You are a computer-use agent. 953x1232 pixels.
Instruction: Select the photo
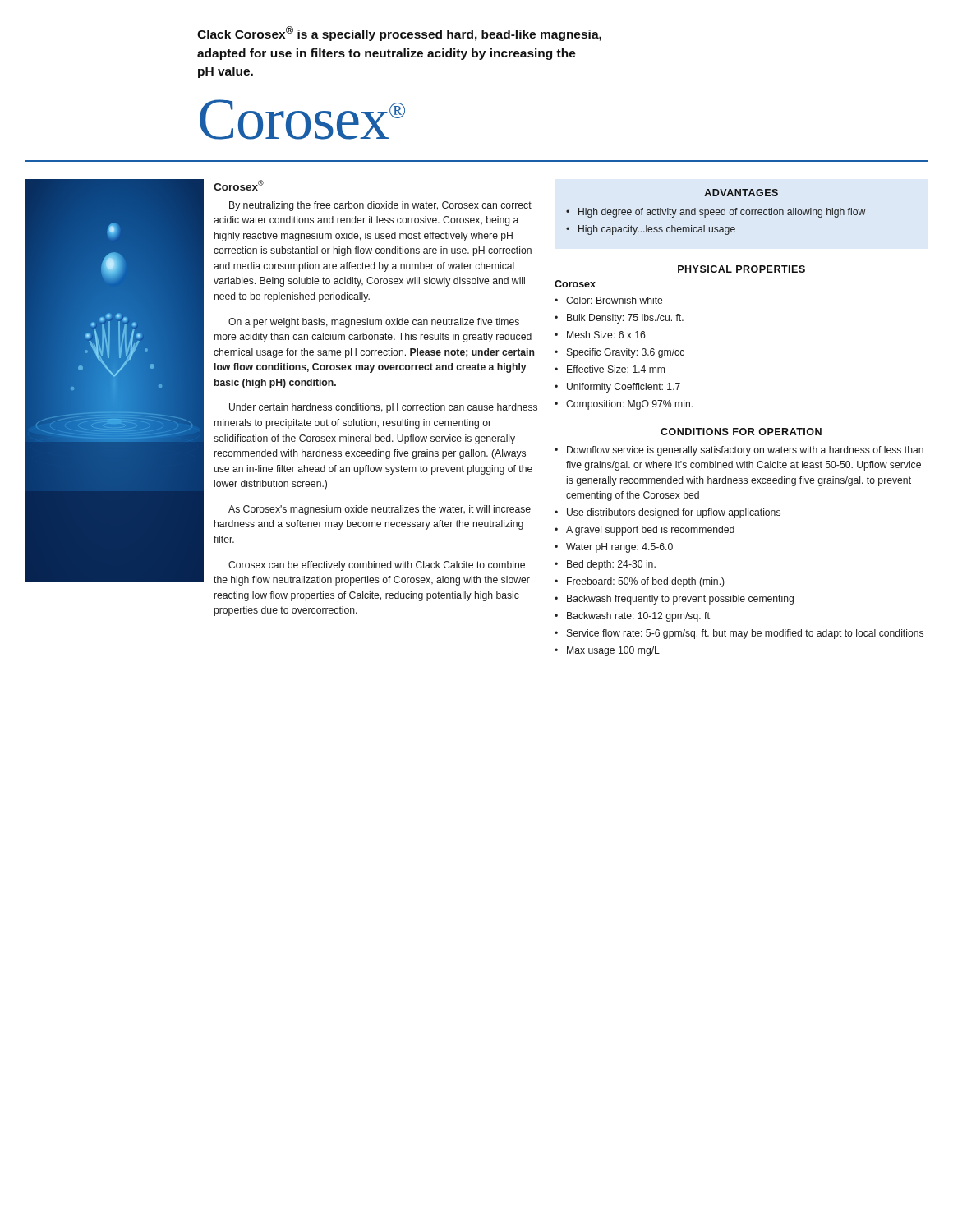coord(114,380)
